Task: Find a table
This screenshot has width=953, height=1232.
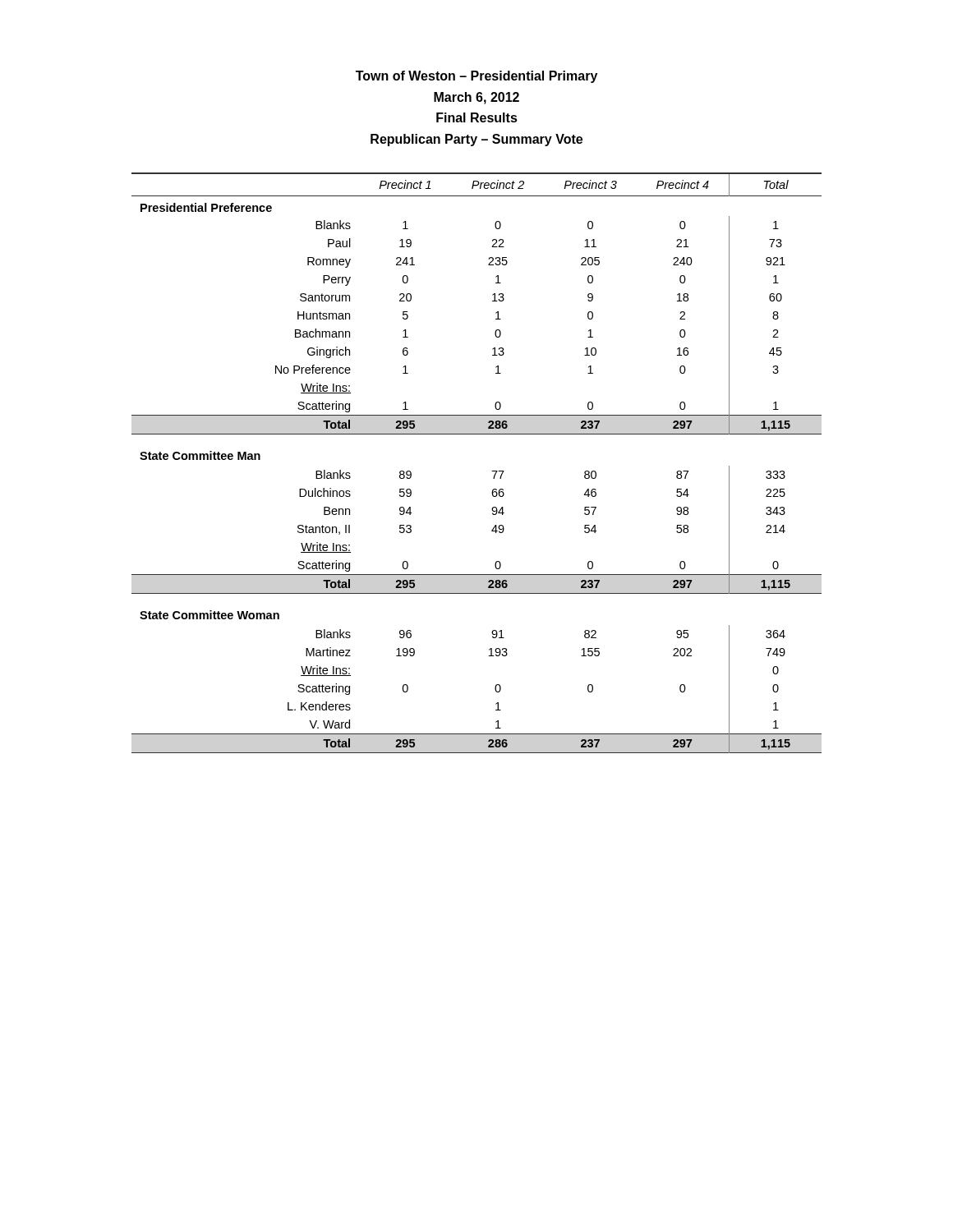Action: (476, 463)
